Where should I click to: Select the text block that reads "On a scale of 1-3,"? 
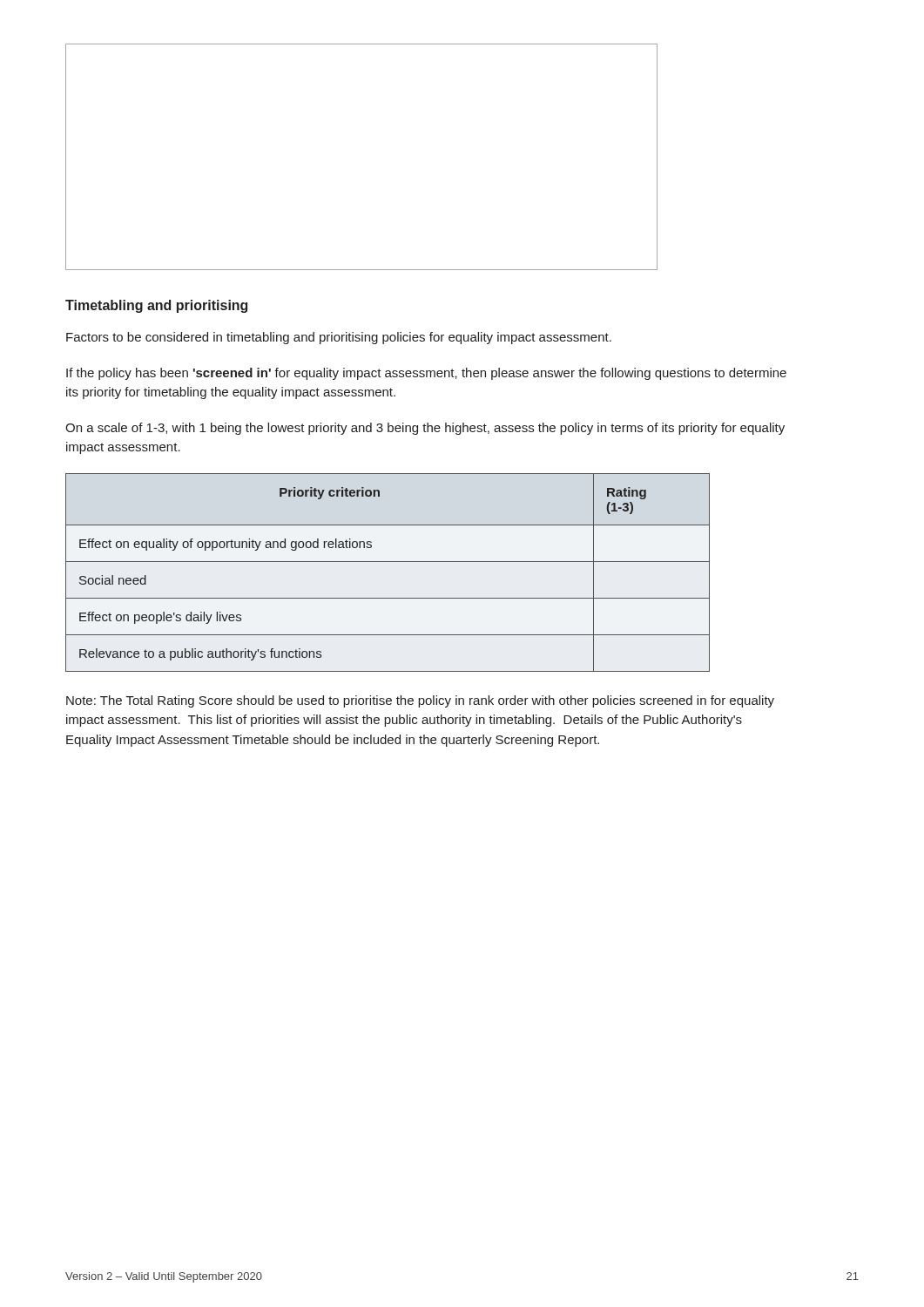click(425, 437)
